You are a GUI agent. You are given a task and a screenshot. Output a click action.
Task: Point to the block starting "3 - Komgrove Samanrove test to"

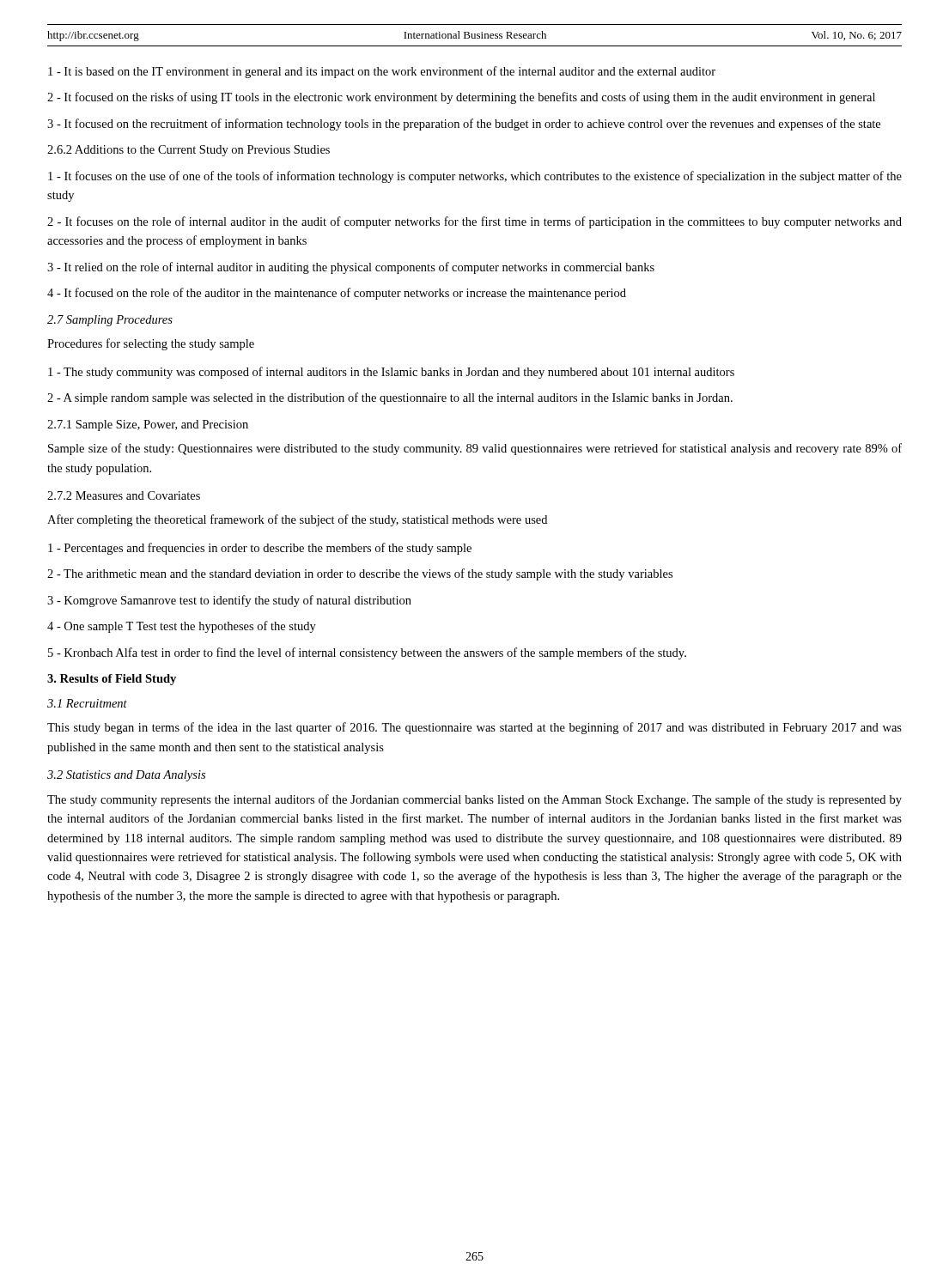(229, 600)
